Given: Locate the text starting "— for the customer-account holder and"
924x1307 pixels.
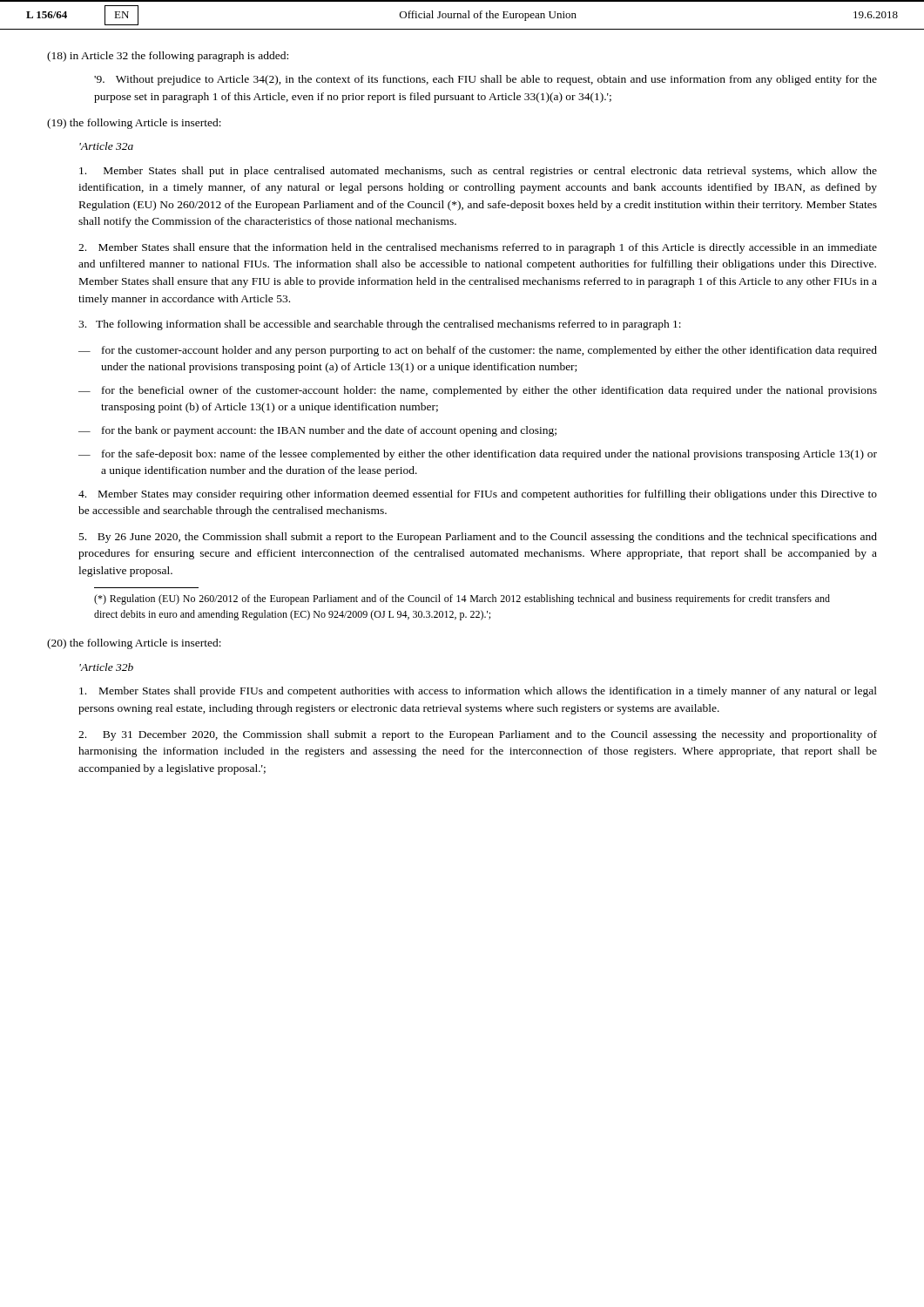Looking at the screenshot, I should click(x=478, y=358).
